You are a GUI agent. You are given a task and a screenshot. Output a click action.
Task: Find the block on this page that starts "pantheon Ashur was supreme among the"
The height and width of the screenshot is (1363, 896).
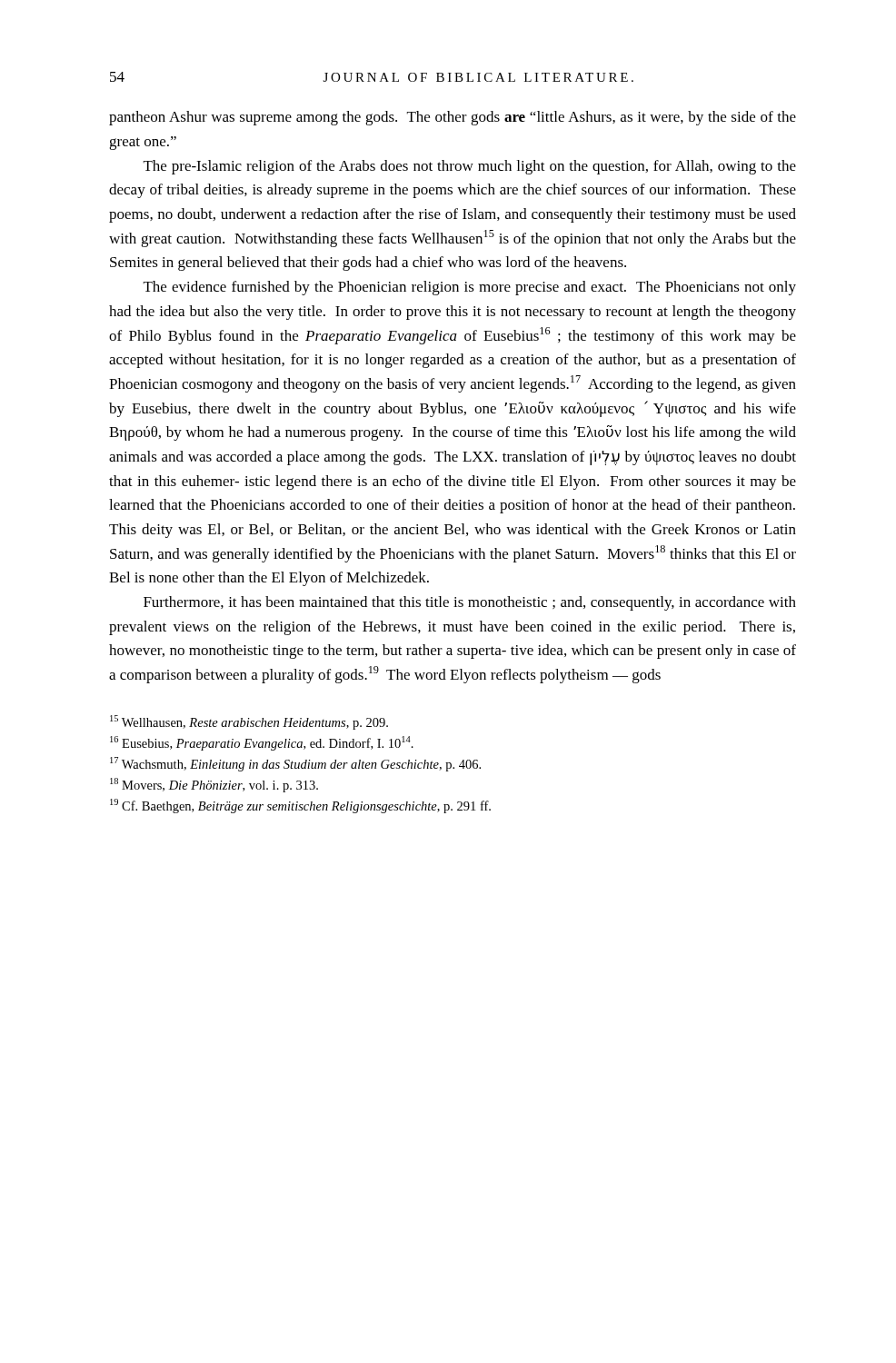point(453,397)
